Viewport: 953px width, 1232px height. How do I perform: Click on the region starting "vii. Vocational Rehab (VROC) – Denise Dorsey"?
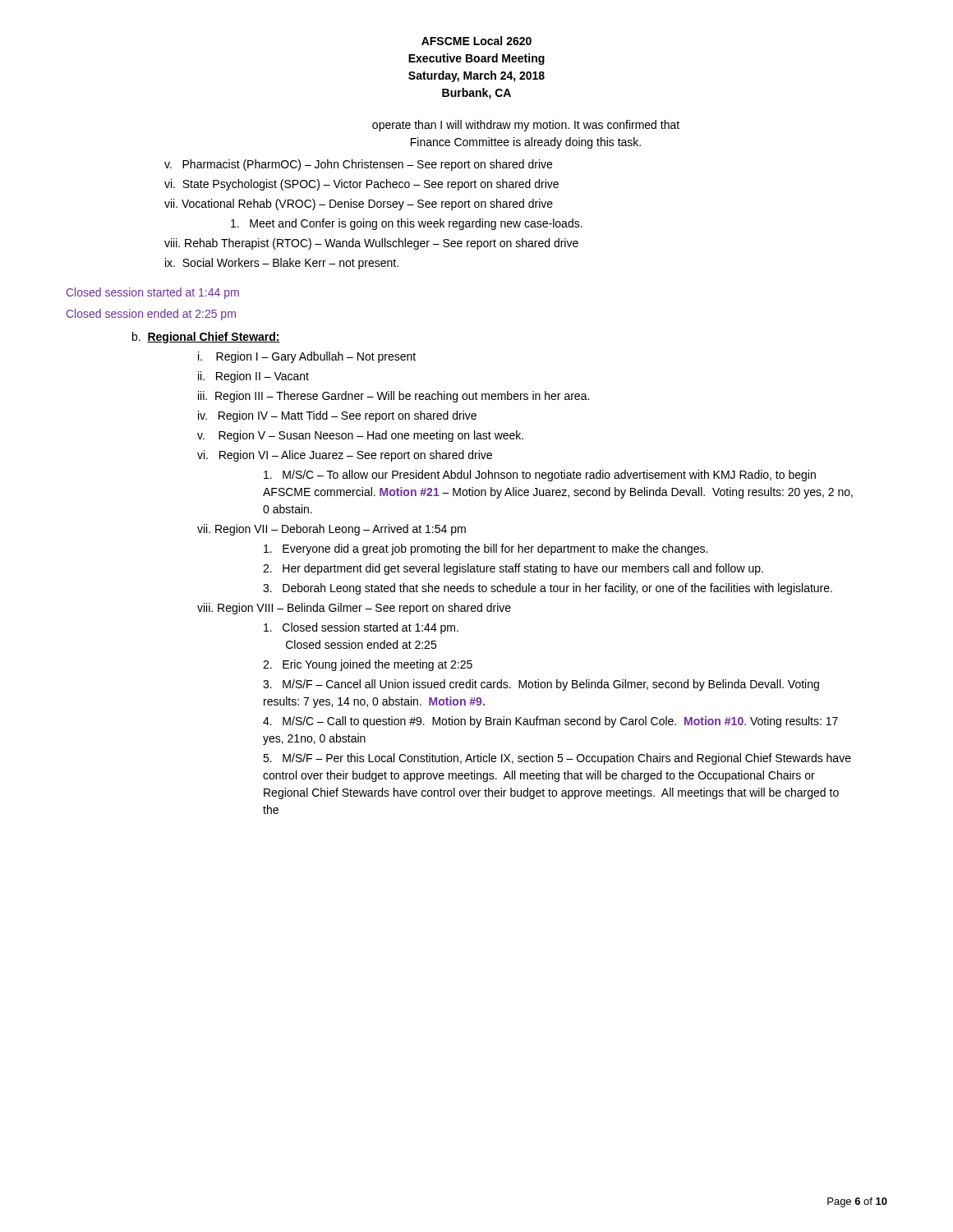tap(359, 204)
